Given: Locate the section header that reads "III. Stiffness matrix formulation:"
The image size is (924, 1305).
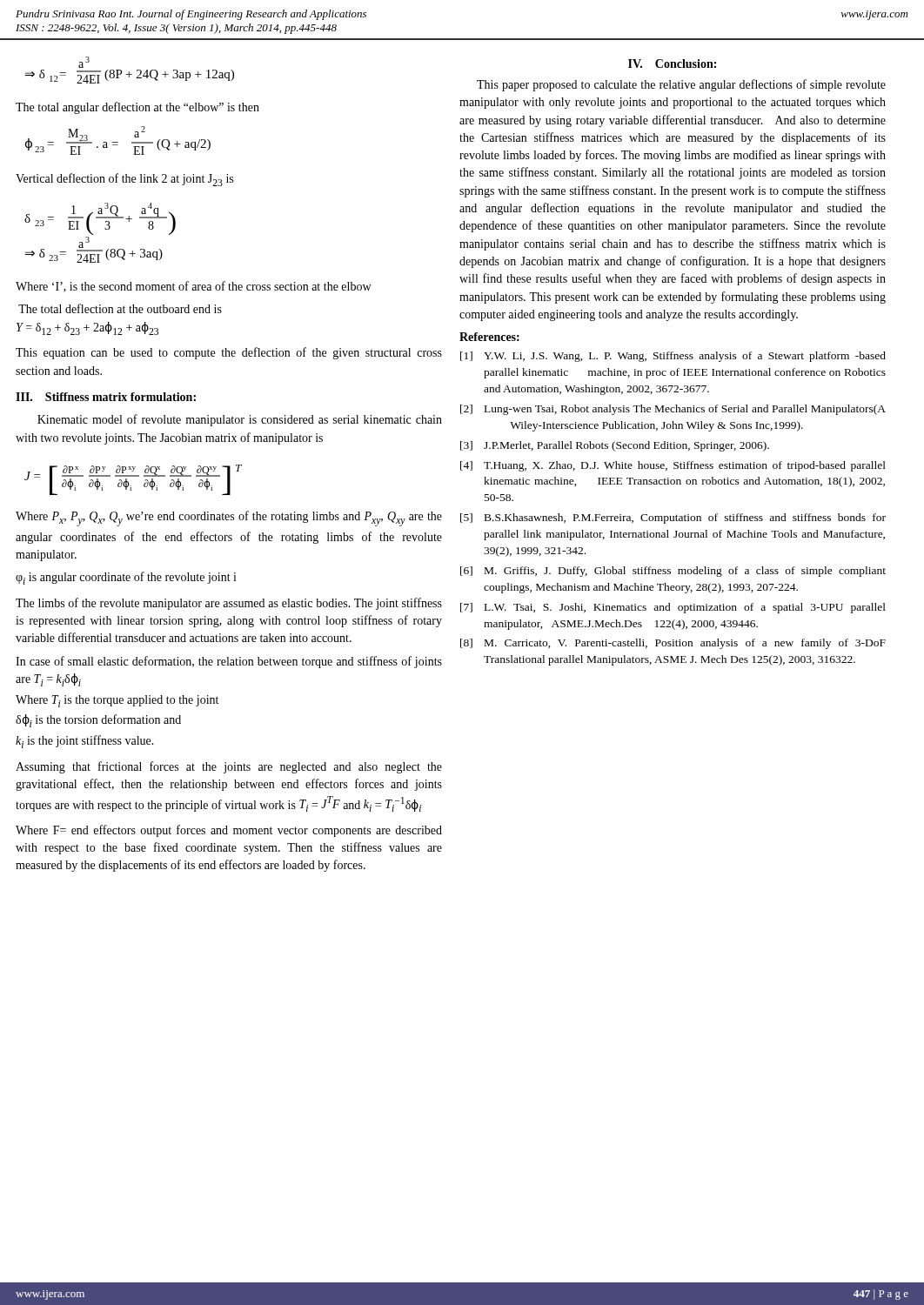Looking at the screenshot, I should pos(106,397).
